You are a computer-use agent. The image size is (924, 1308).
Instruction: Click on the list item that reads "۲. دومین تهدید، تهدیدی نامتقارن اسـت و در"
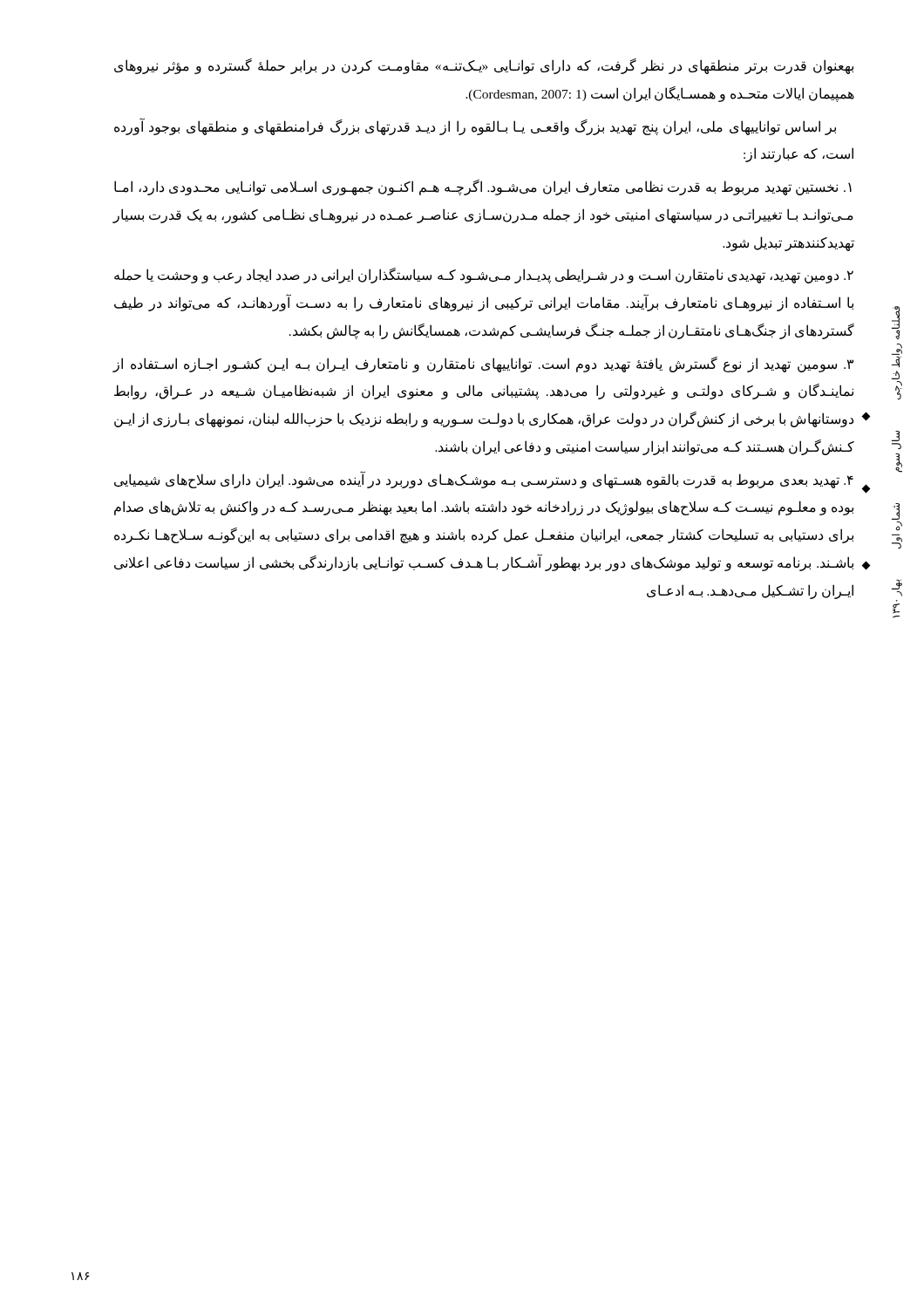point(484,303)
